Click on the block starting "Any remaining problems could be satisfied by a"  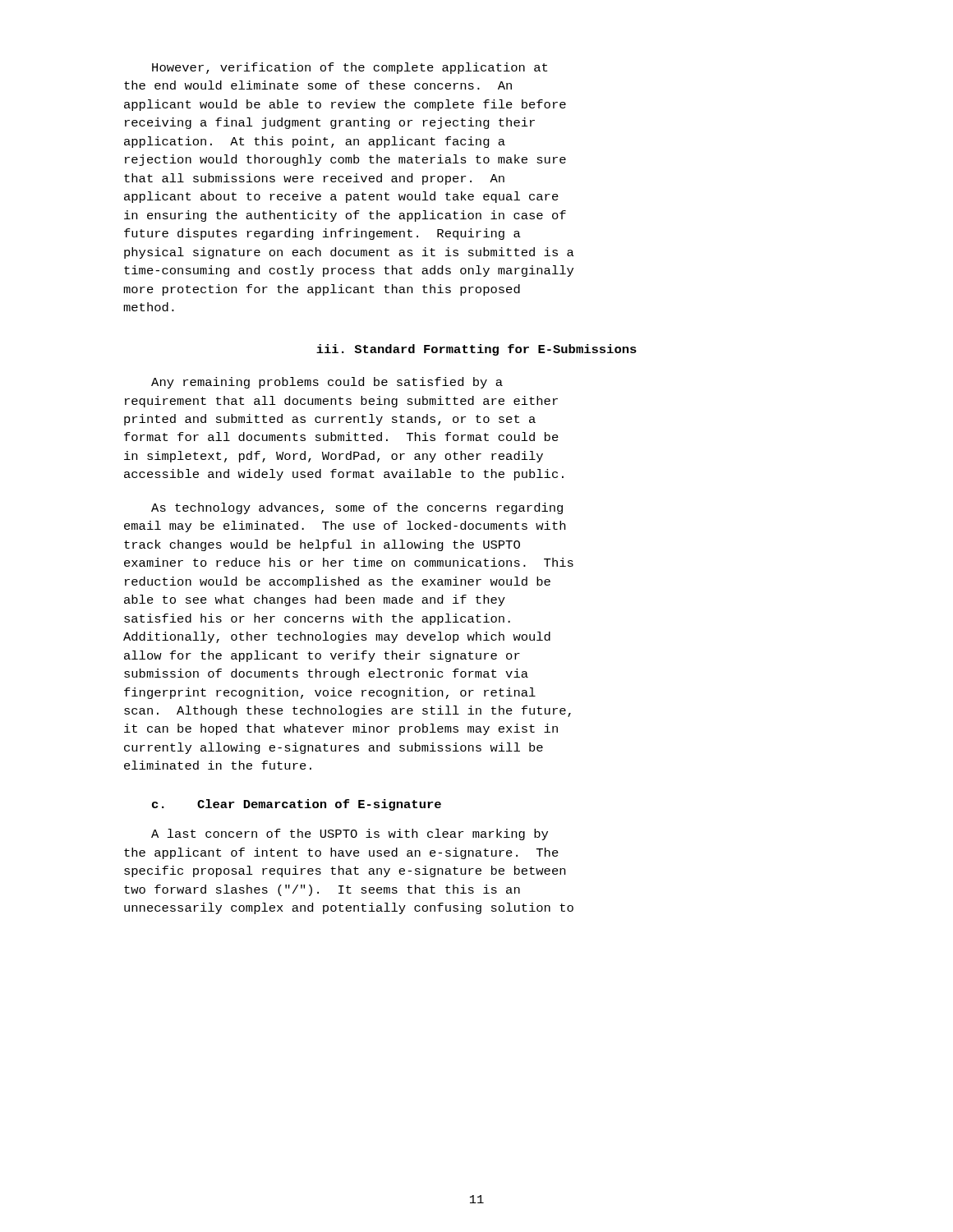point(476,429)
